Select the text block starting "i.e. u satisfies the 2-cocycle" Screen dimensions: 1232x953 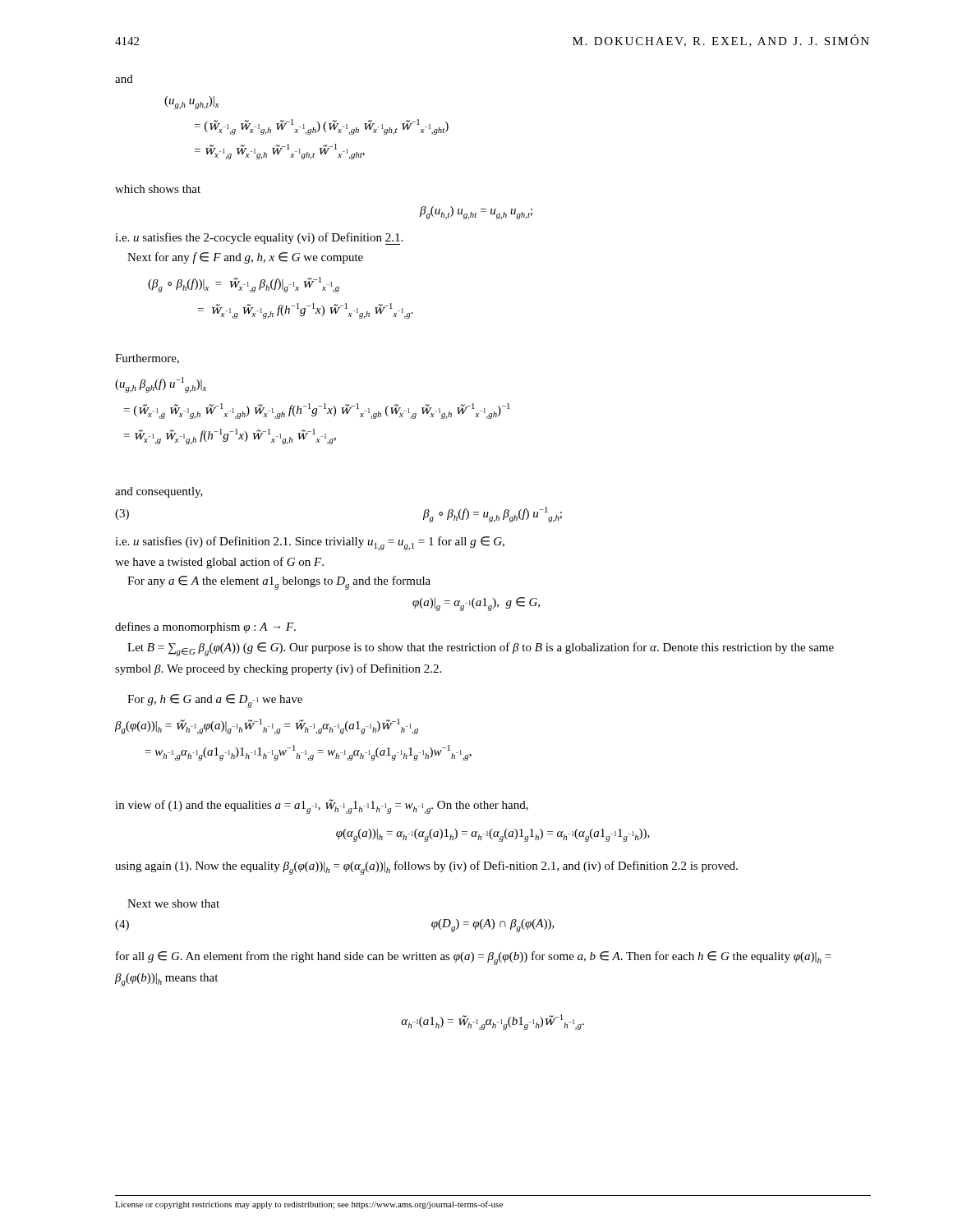point(259,238)
